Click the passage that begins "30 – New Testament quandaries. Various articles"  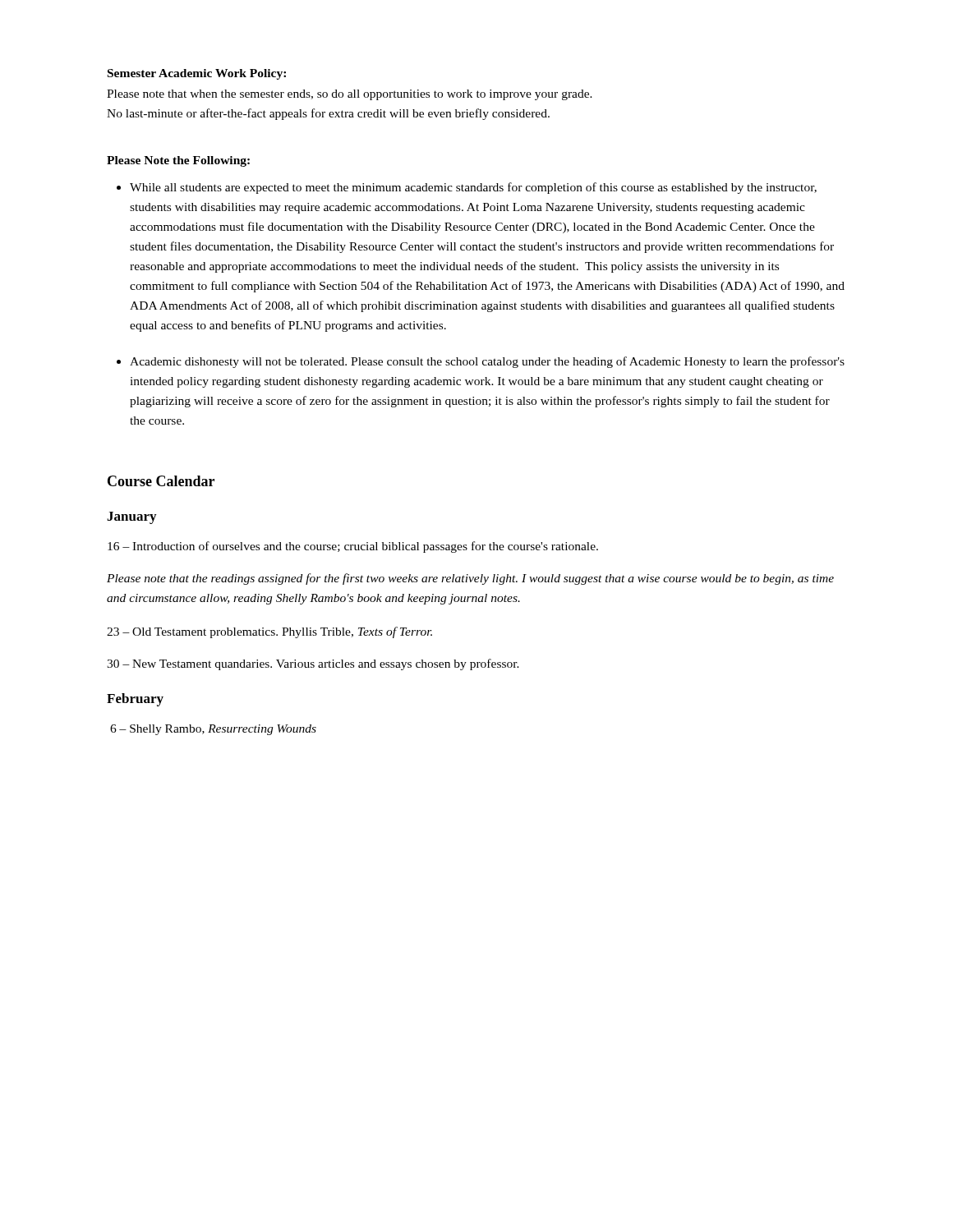(313, 663)
